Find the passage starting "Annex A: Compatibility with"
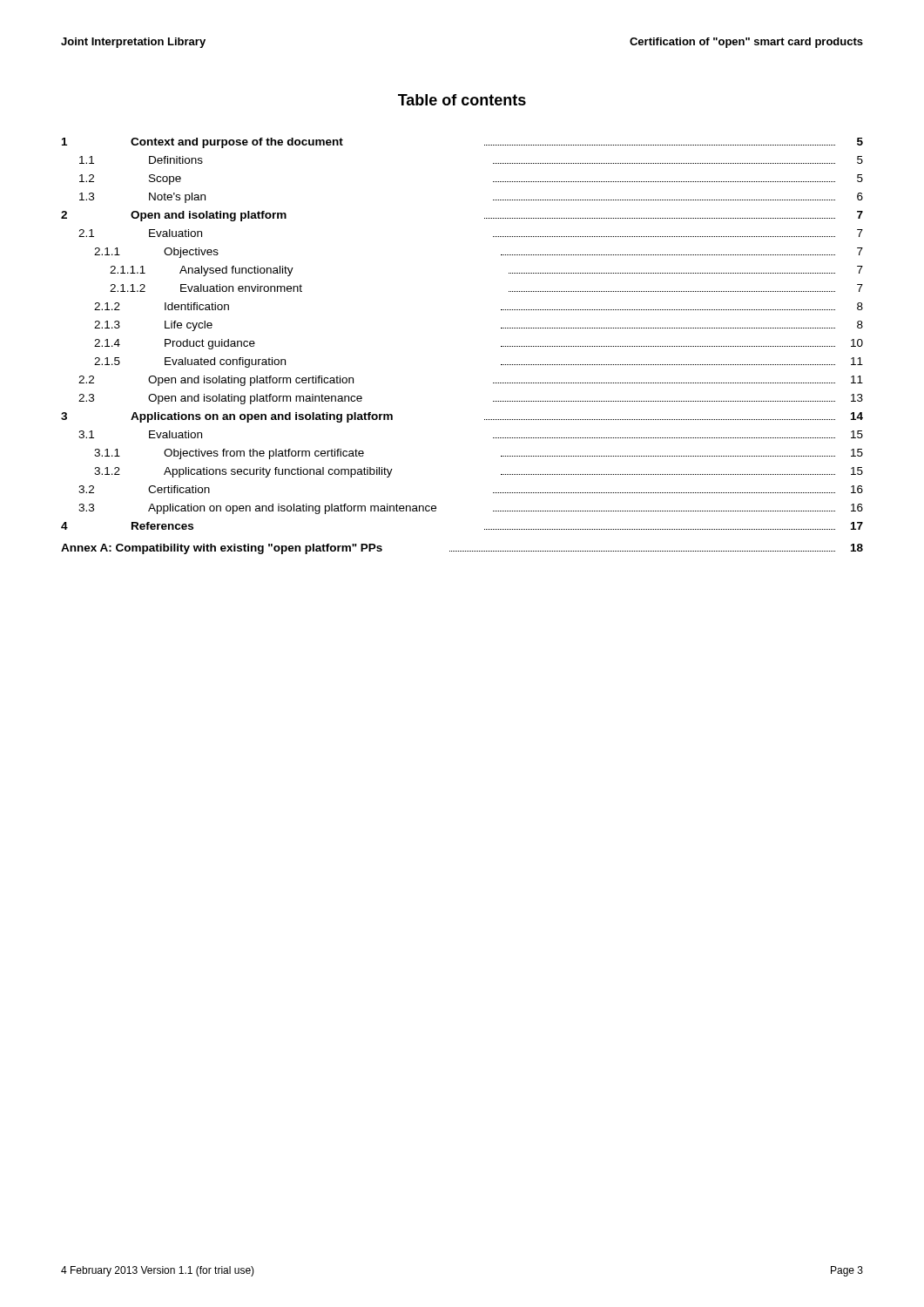Image resolution: width=924 pixels, height=1307 pixels. click(462, 548)
